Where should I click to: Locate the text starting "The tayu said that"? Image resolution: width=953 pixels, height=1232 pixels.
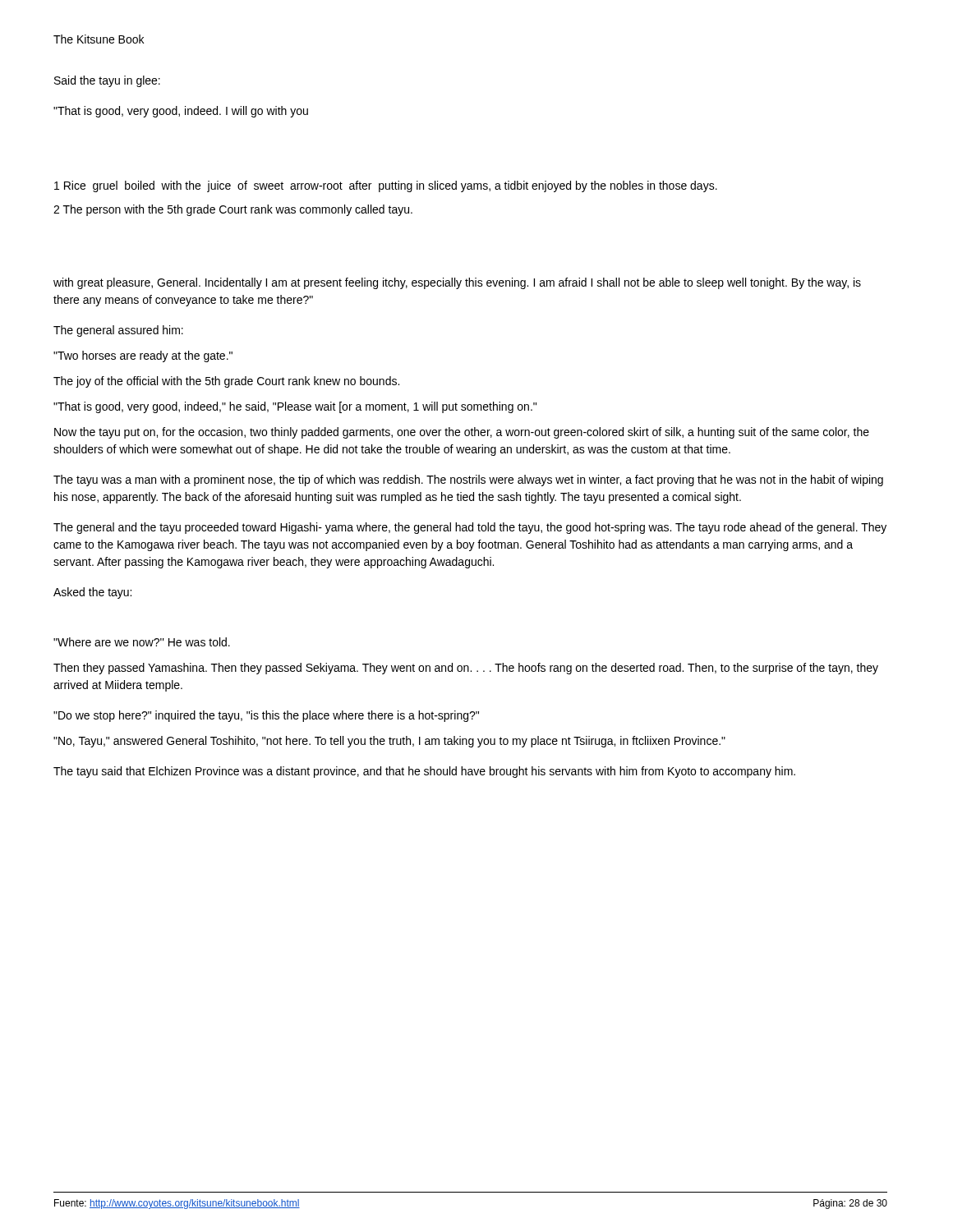coord(425,771)
